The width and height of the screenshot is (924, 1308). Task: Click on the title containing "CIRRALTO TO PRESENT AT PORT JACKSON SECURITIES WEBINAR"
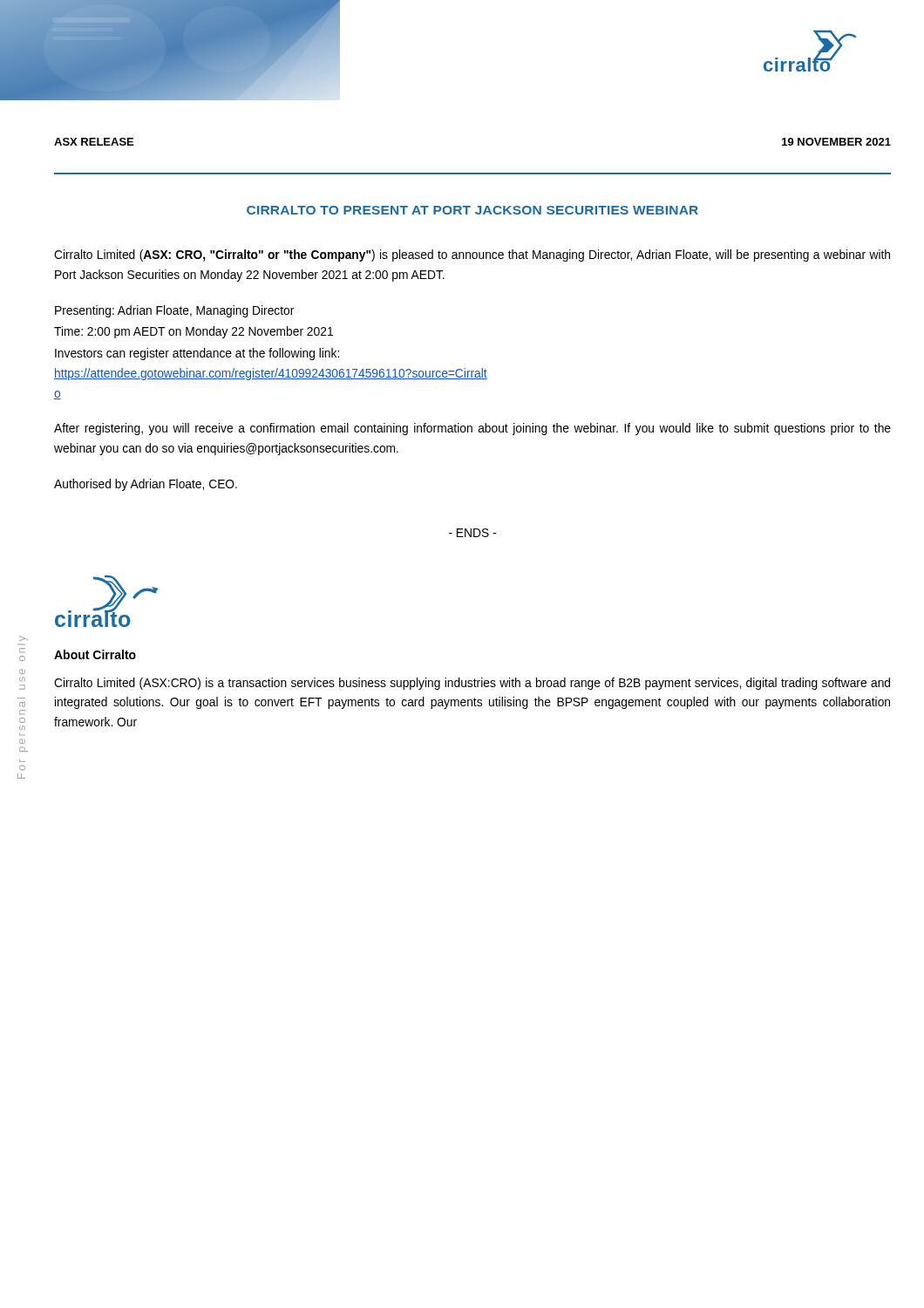click(x=472, y=210)
